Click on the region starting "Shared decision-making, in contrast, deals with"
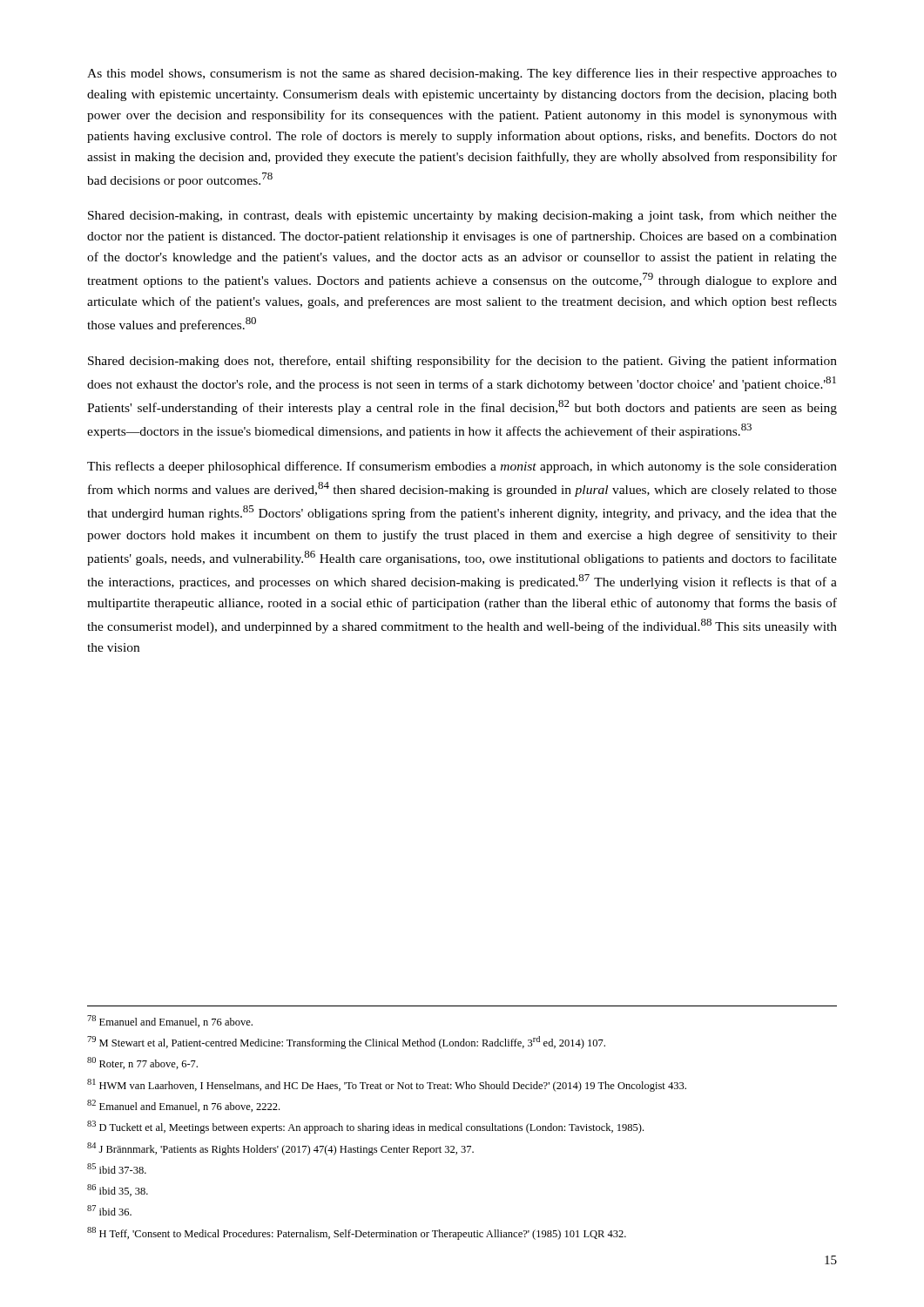The image size is (924, 1307). click(x=462, y=270)
